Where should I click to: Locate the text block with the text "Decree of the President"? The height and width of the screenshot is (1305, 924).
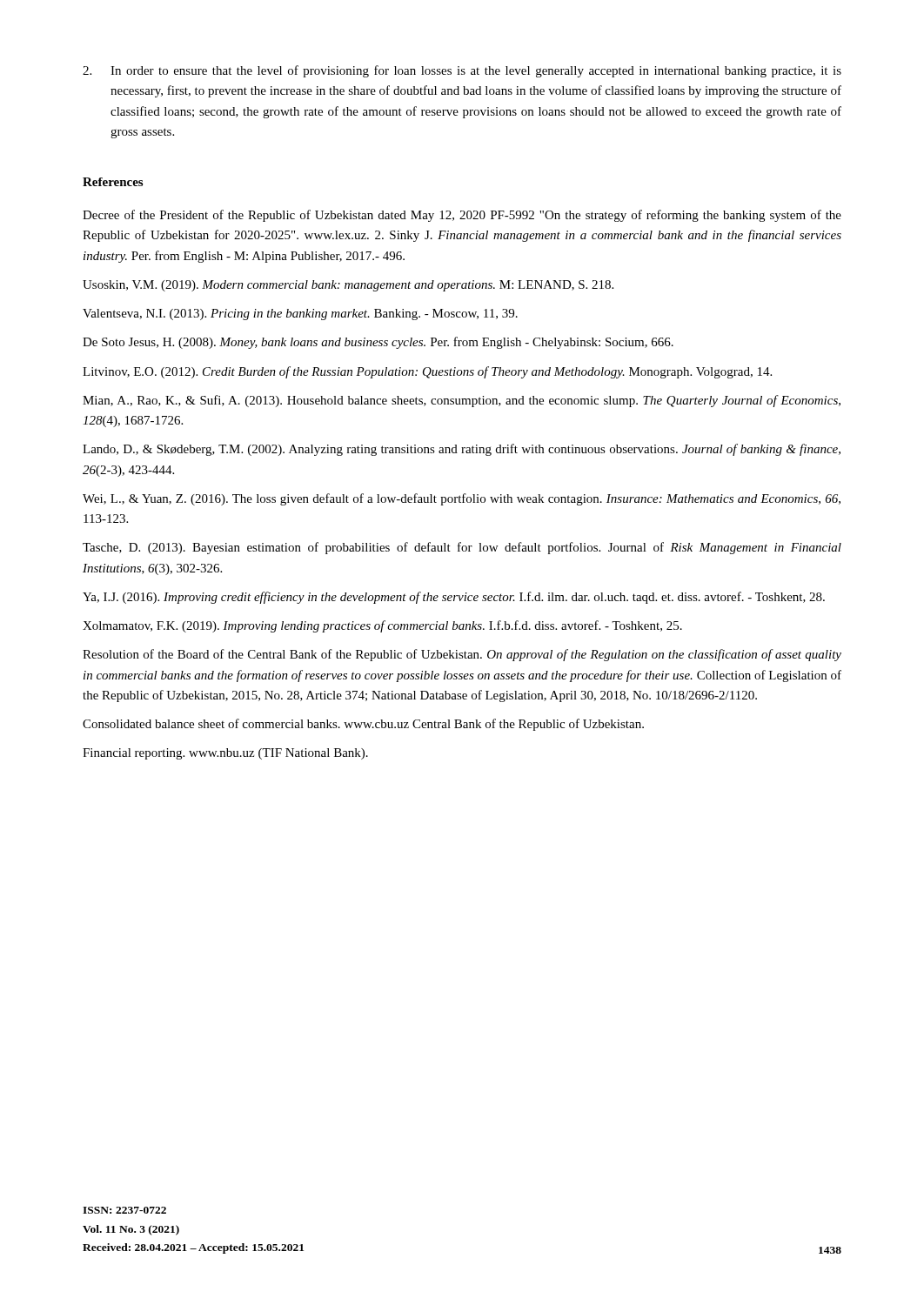(x=462, y=235)
